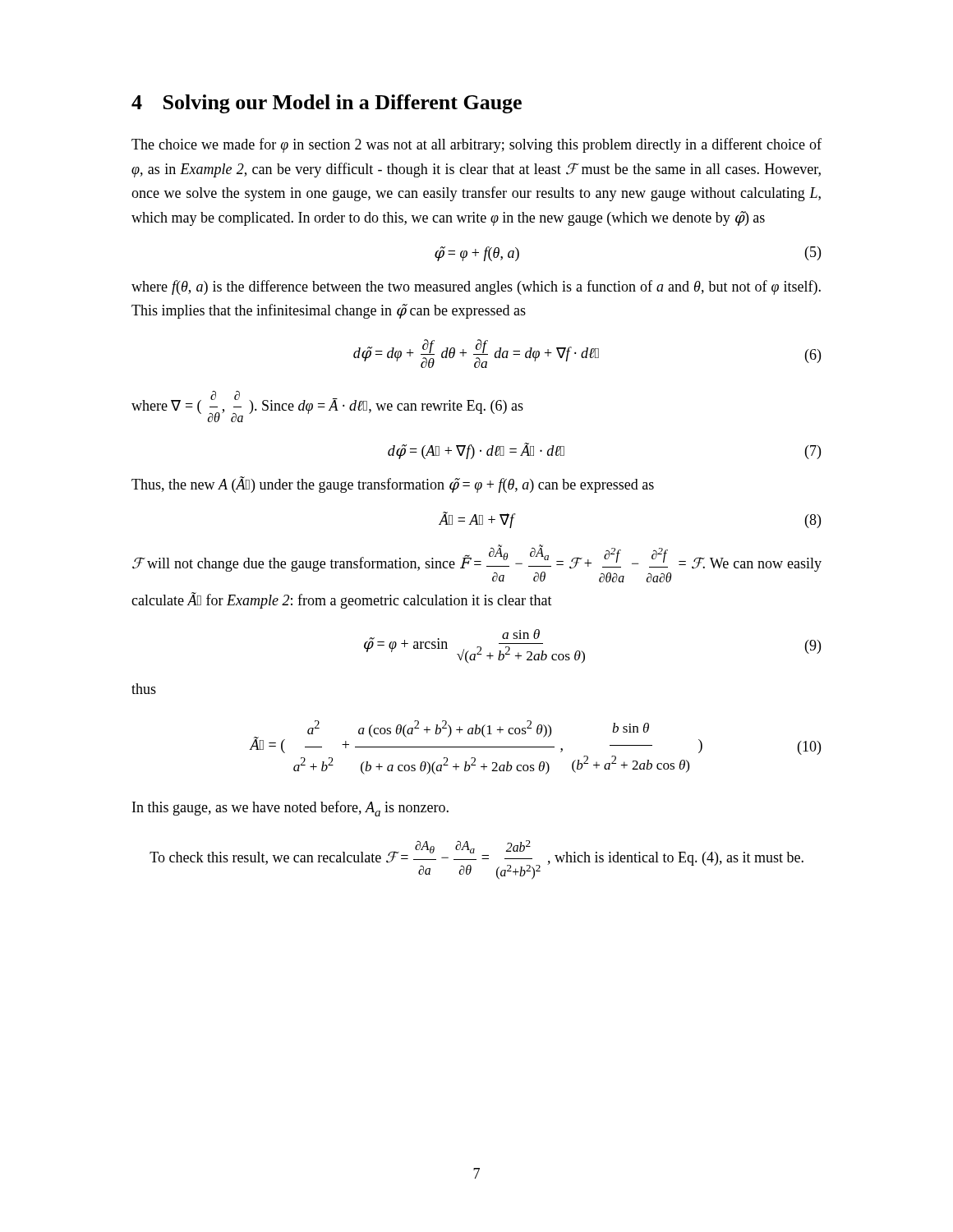Where is the formula that starts "φ̃ = φ + arcsin a"?
This screenshot has height=1232, width=953.
click(592, 645)
